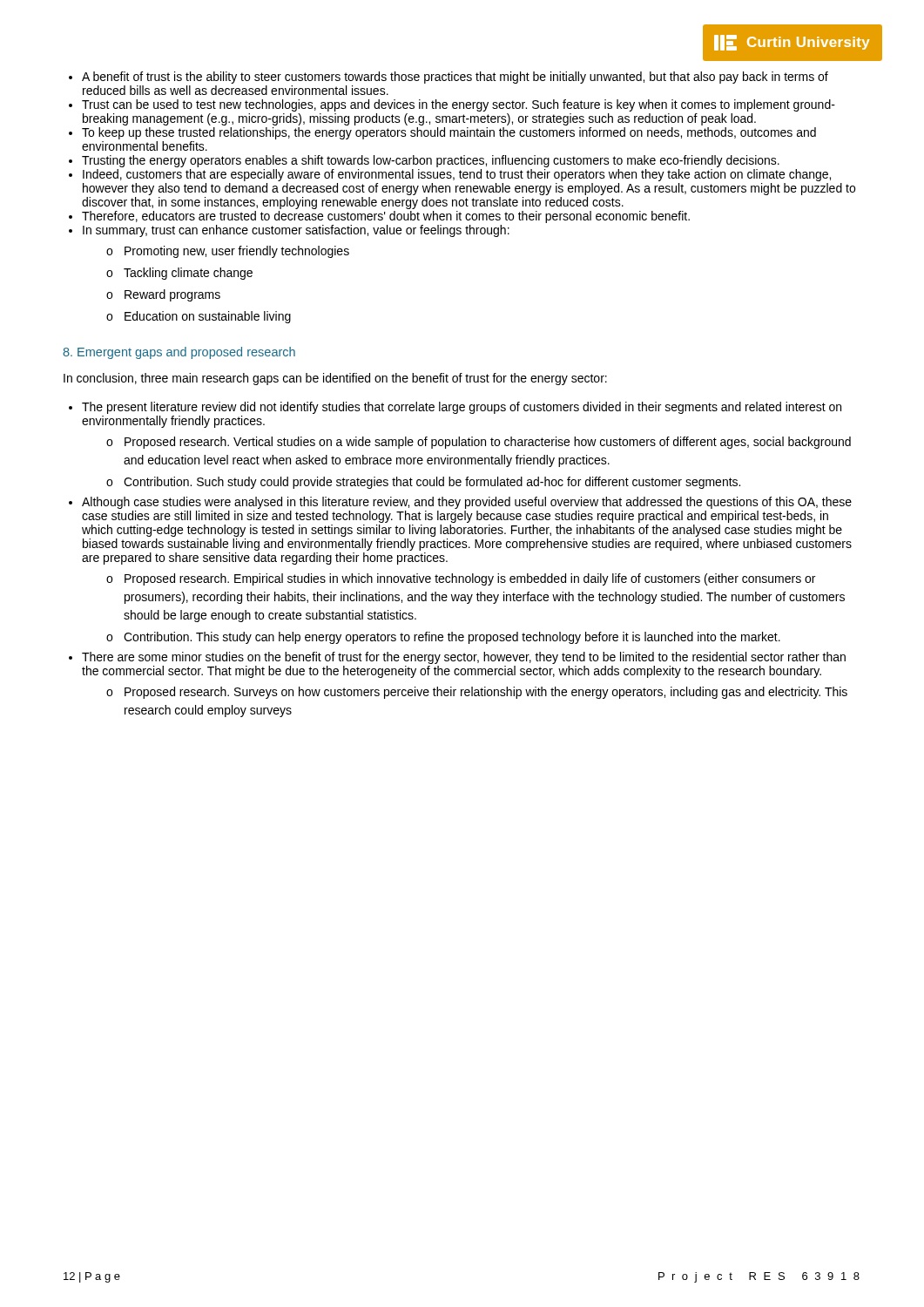Find the passage starting "Although case studies were"
This screenshot has height=1307, width=924.
pyautogui.click(x=472, y=571)
